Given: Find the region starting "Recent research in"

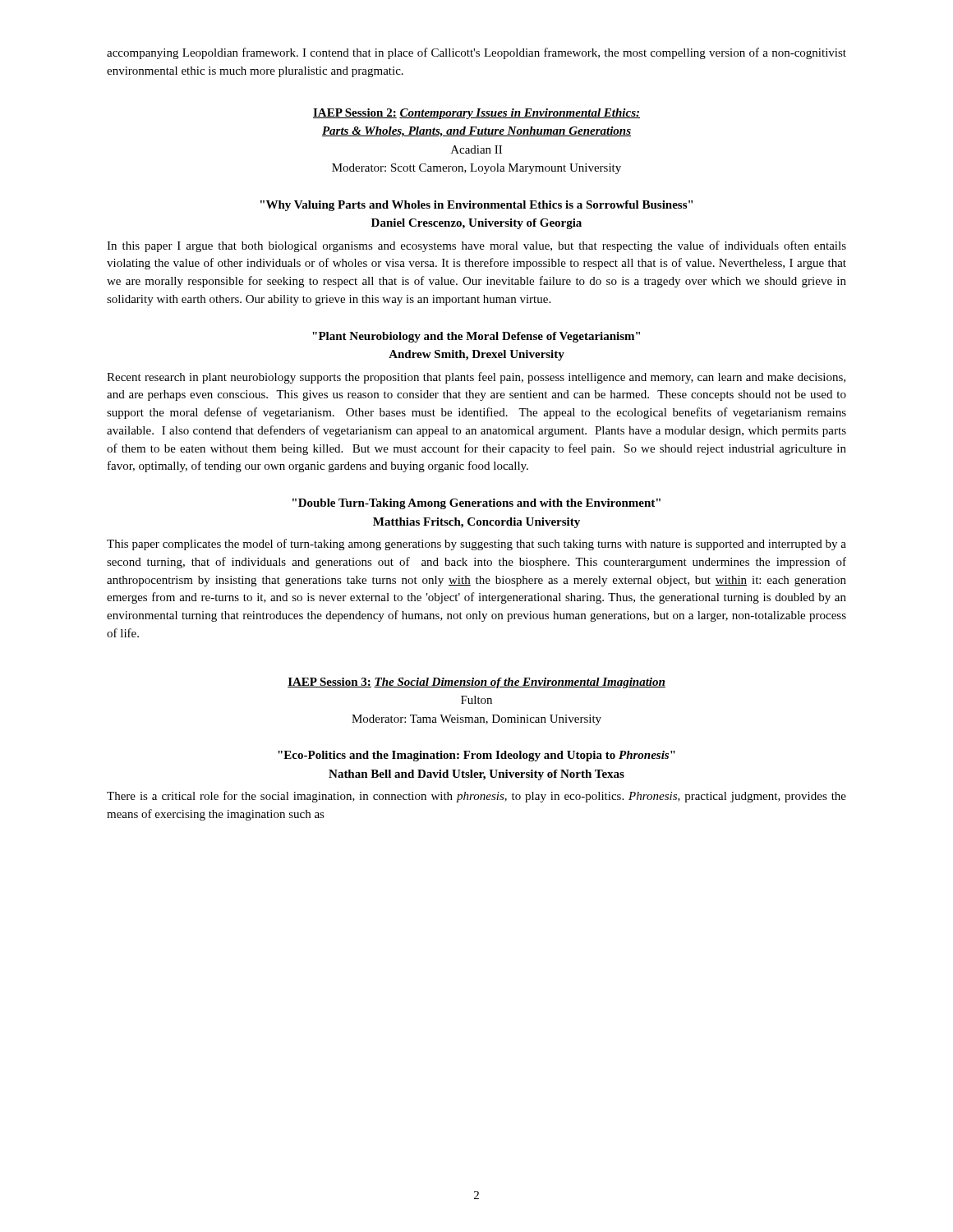Looking at the screenshot, I should pos(476,421).
